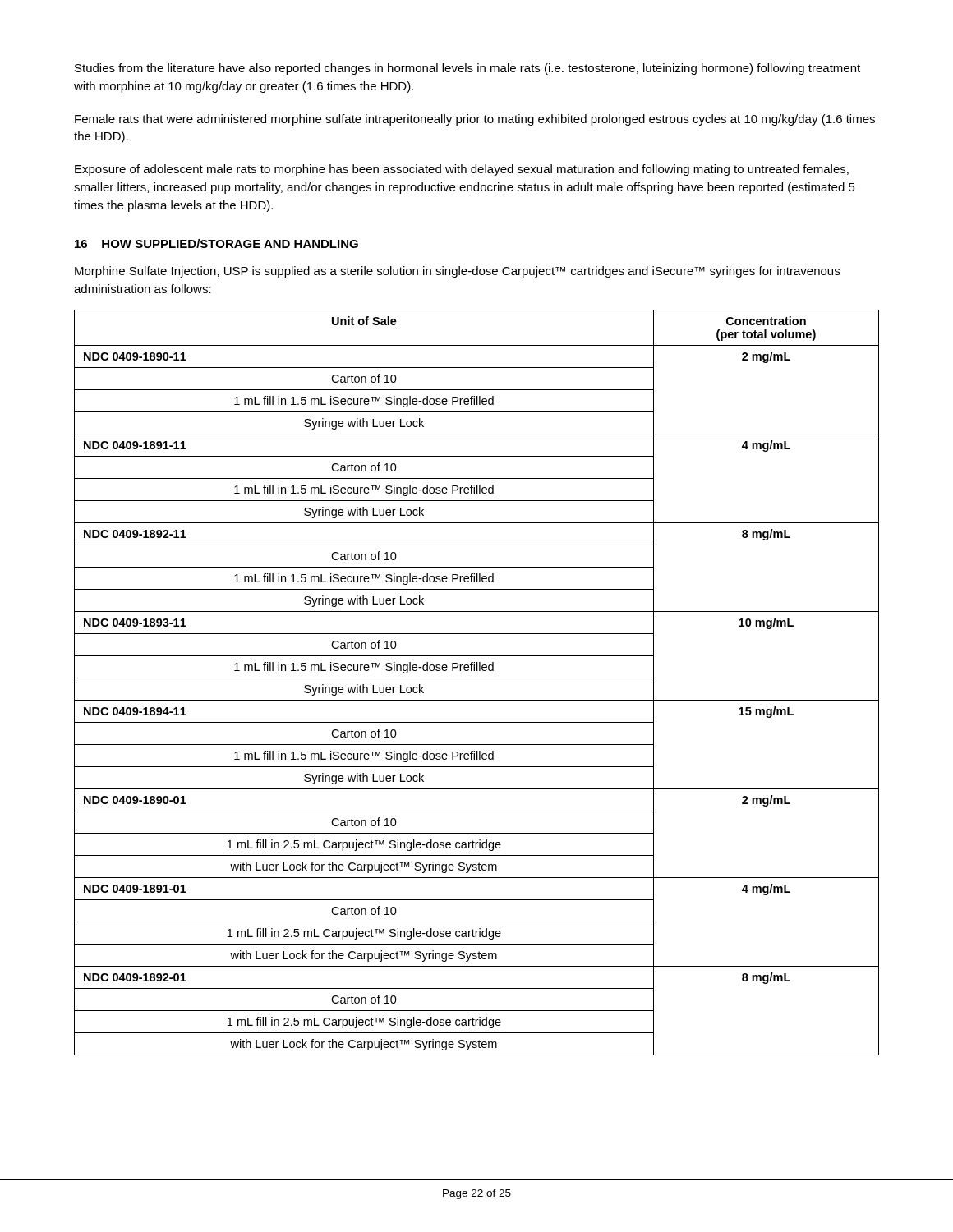The height and width of the screenshot is (1232, 953).
Task: Navigate to the passage starting "Exposure of adolescent"
Action: 464,187
